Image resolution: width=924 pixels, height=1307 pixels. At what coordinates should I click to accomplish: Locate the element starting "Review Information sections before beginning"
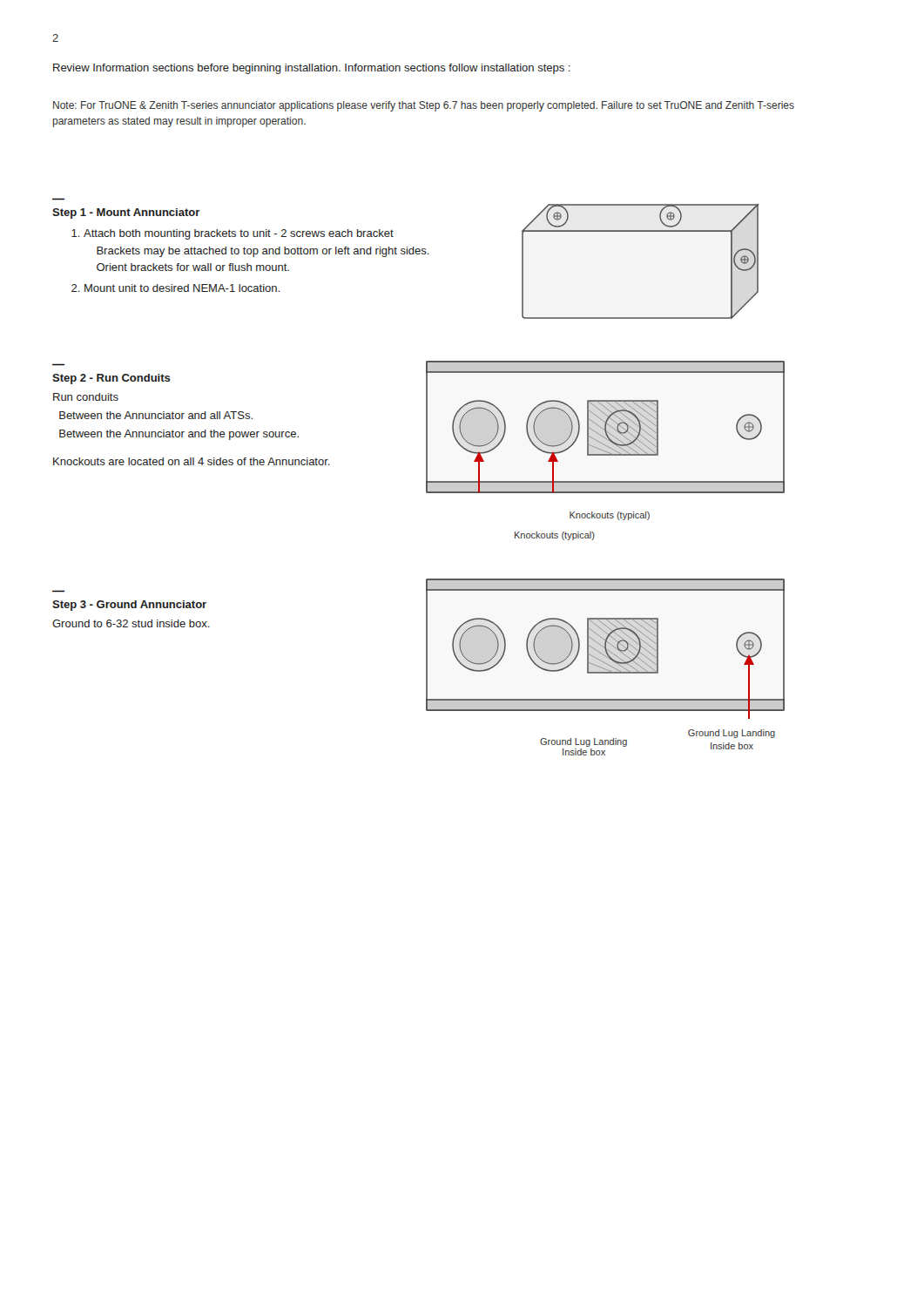462,68
